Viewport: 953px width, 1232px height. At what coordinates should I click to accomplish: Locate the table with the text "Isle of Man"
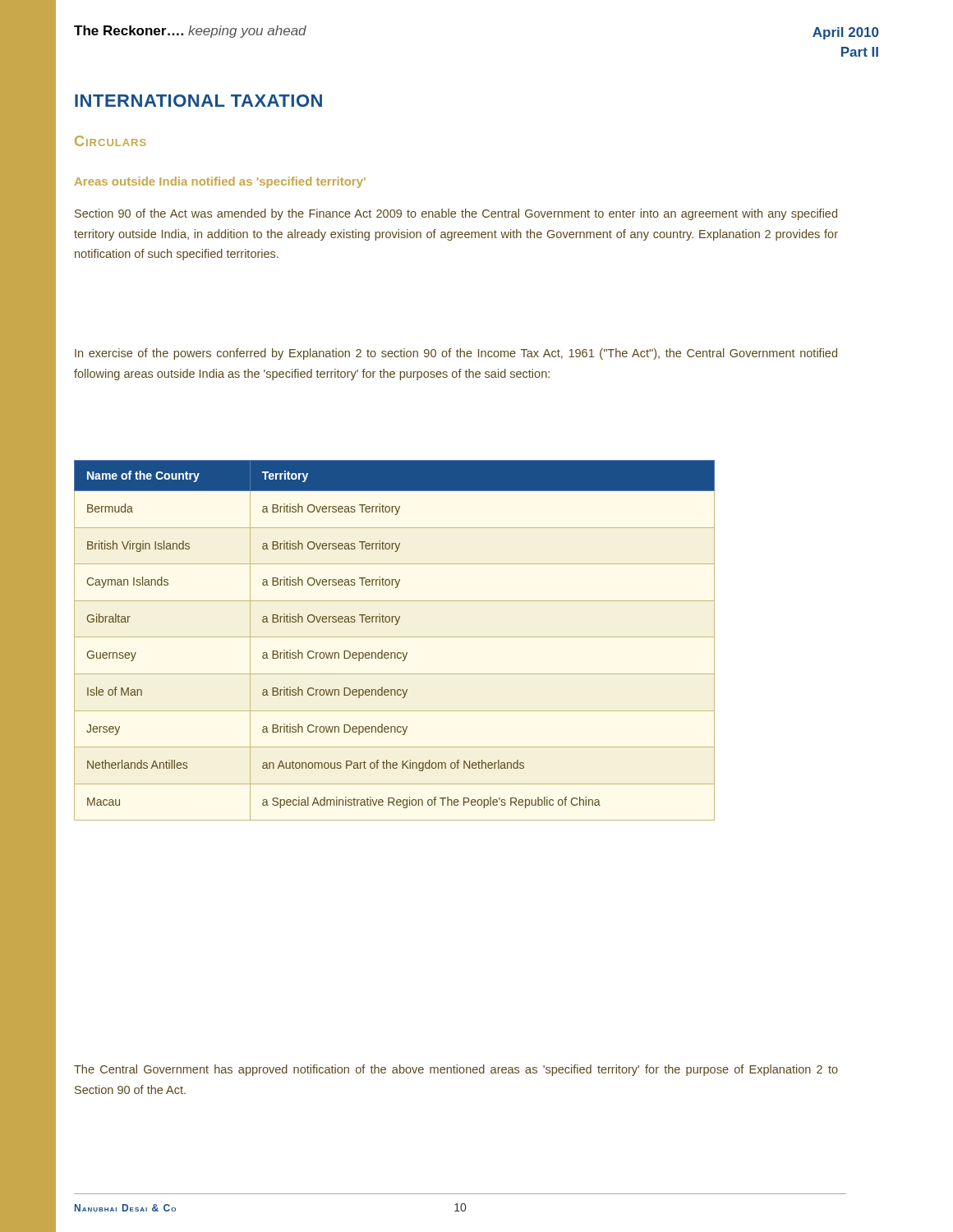394,640
